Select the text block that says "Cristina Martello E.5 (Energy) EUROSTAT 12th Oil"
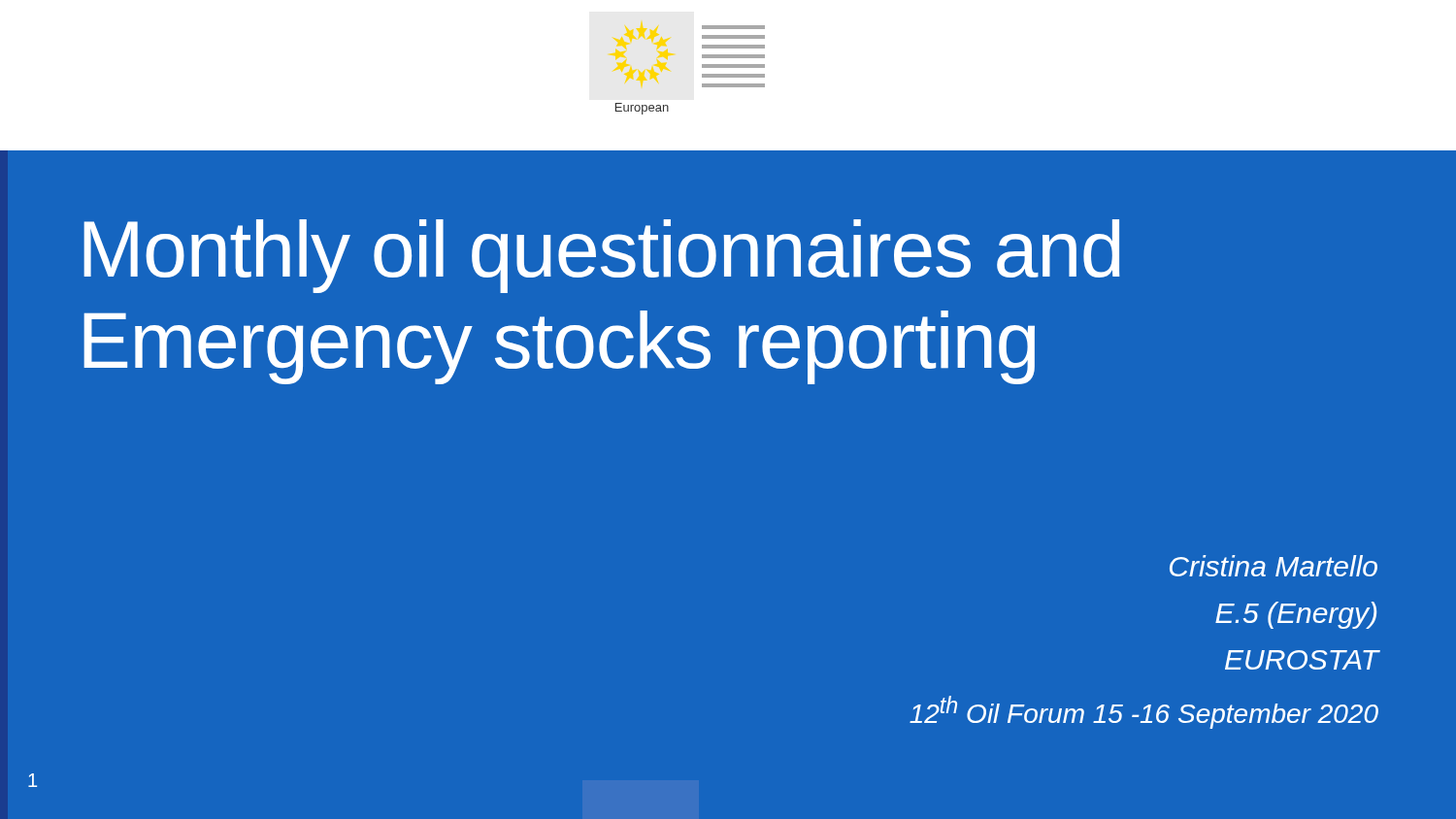 point(1274,566)
